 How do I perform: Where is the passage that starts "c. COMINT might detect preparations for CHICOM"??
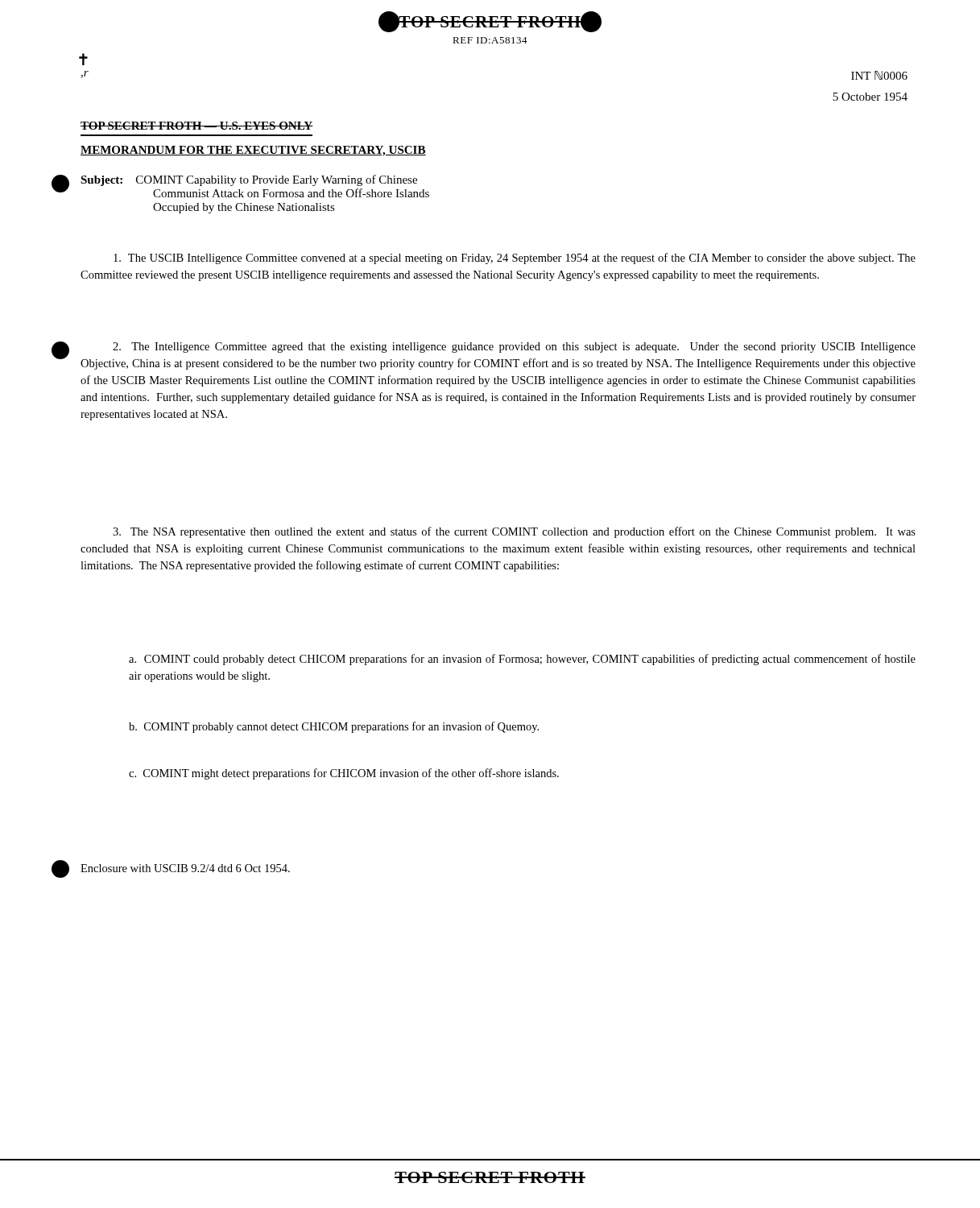point(522,773)
